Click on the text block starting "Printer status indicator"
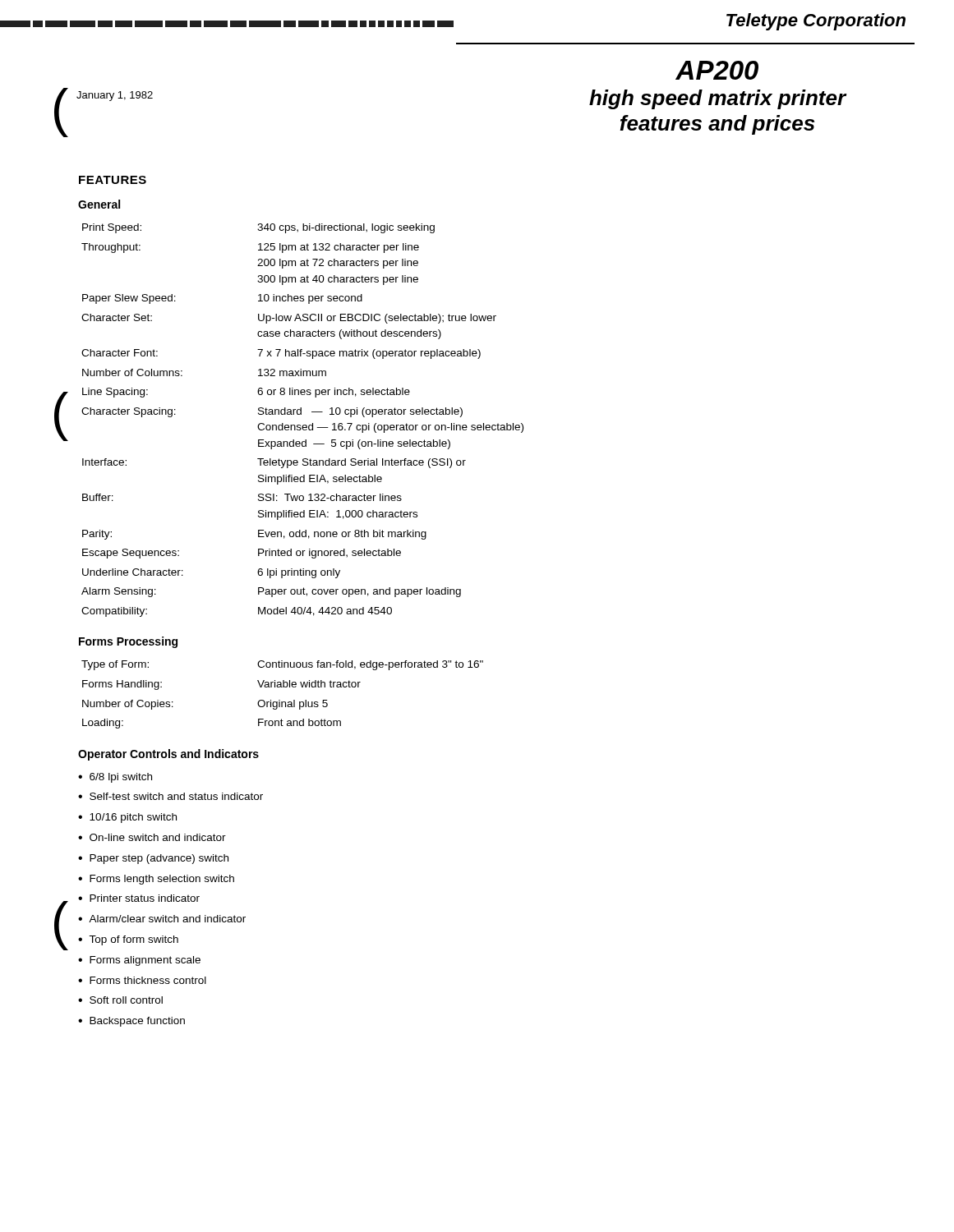 144,898
